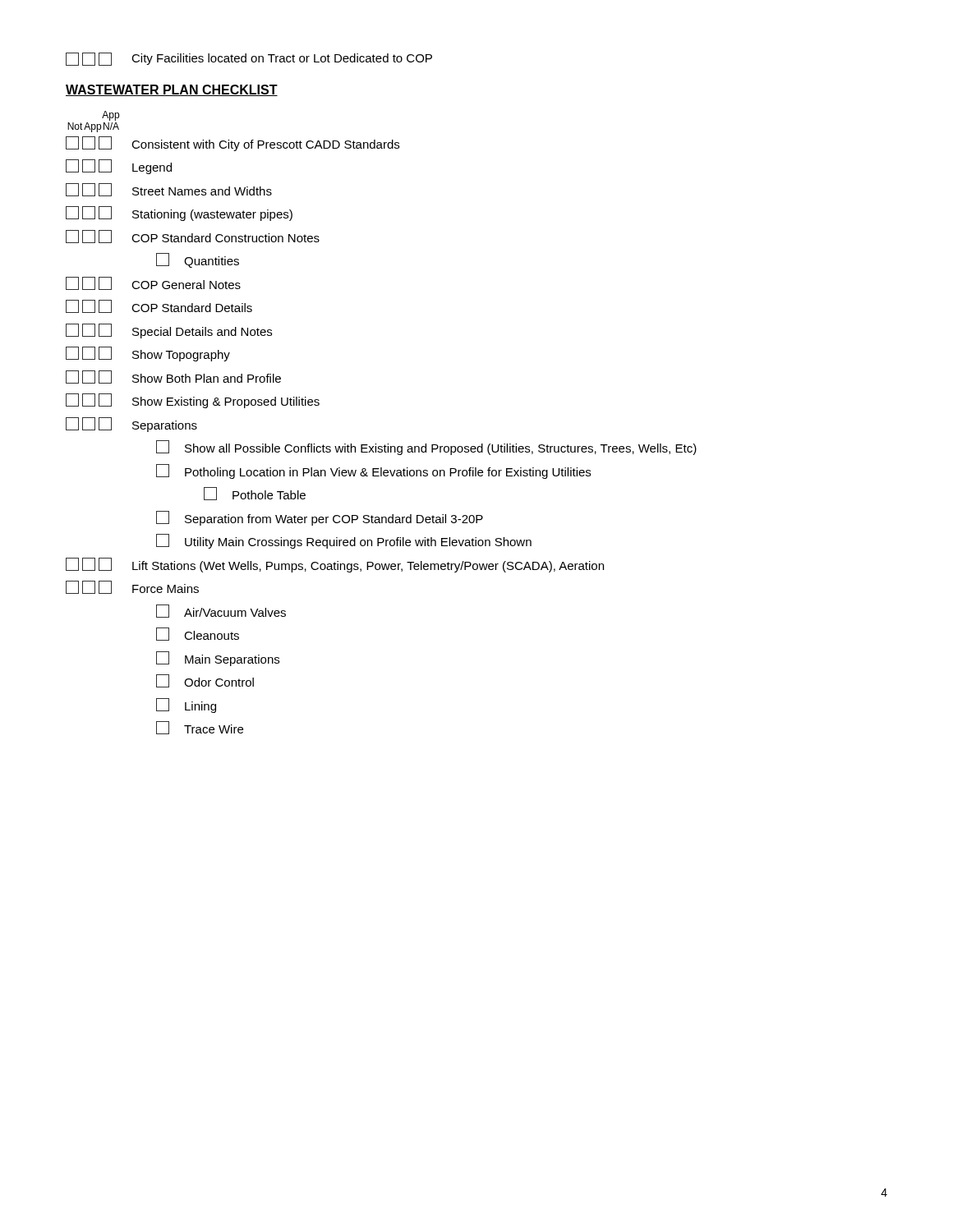The image size is (953, 1232).
Task: Locate the text "Pothole Table"
Action: (255, 494)
